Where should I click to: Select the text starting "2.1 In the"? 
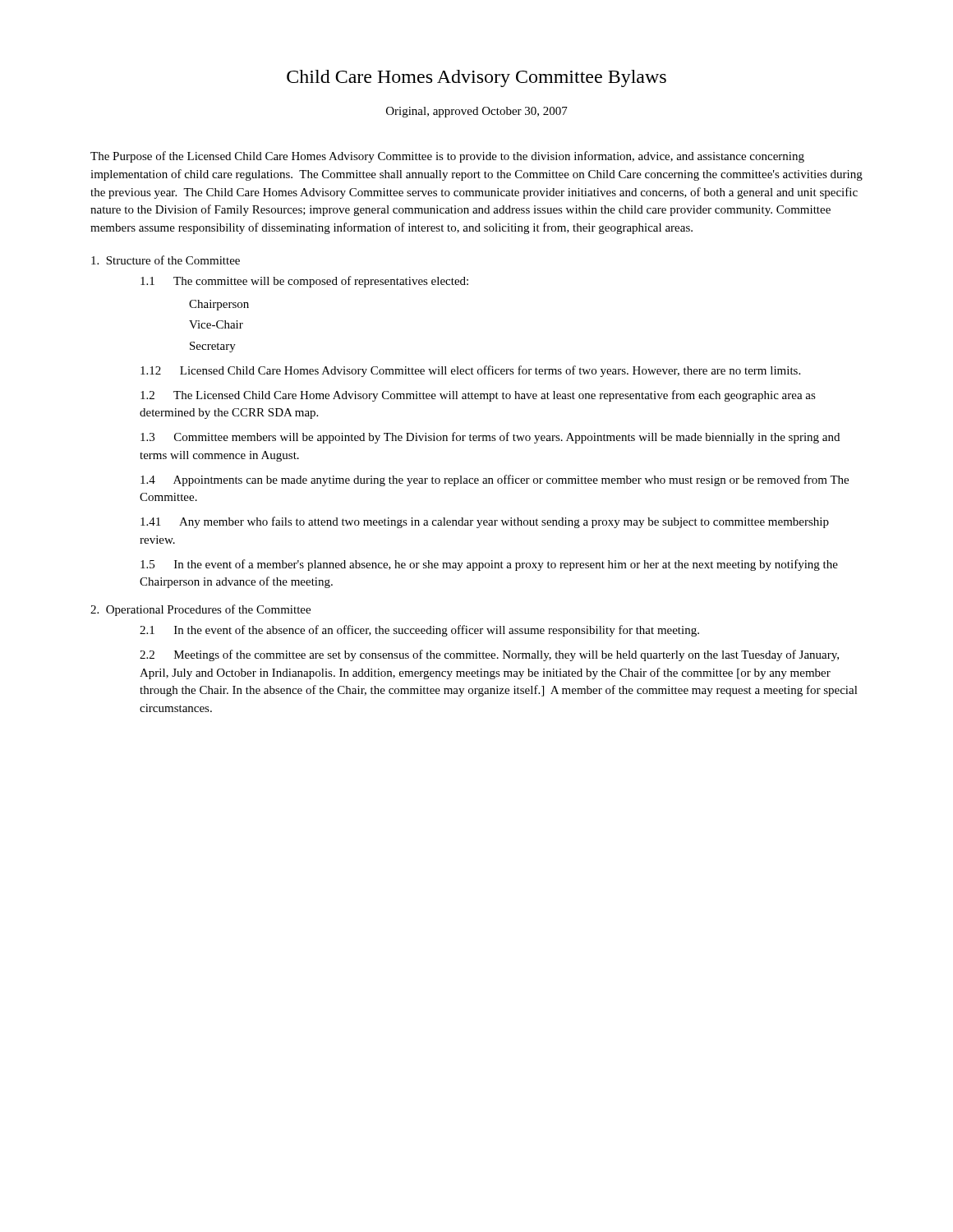(x=420, y=630)
